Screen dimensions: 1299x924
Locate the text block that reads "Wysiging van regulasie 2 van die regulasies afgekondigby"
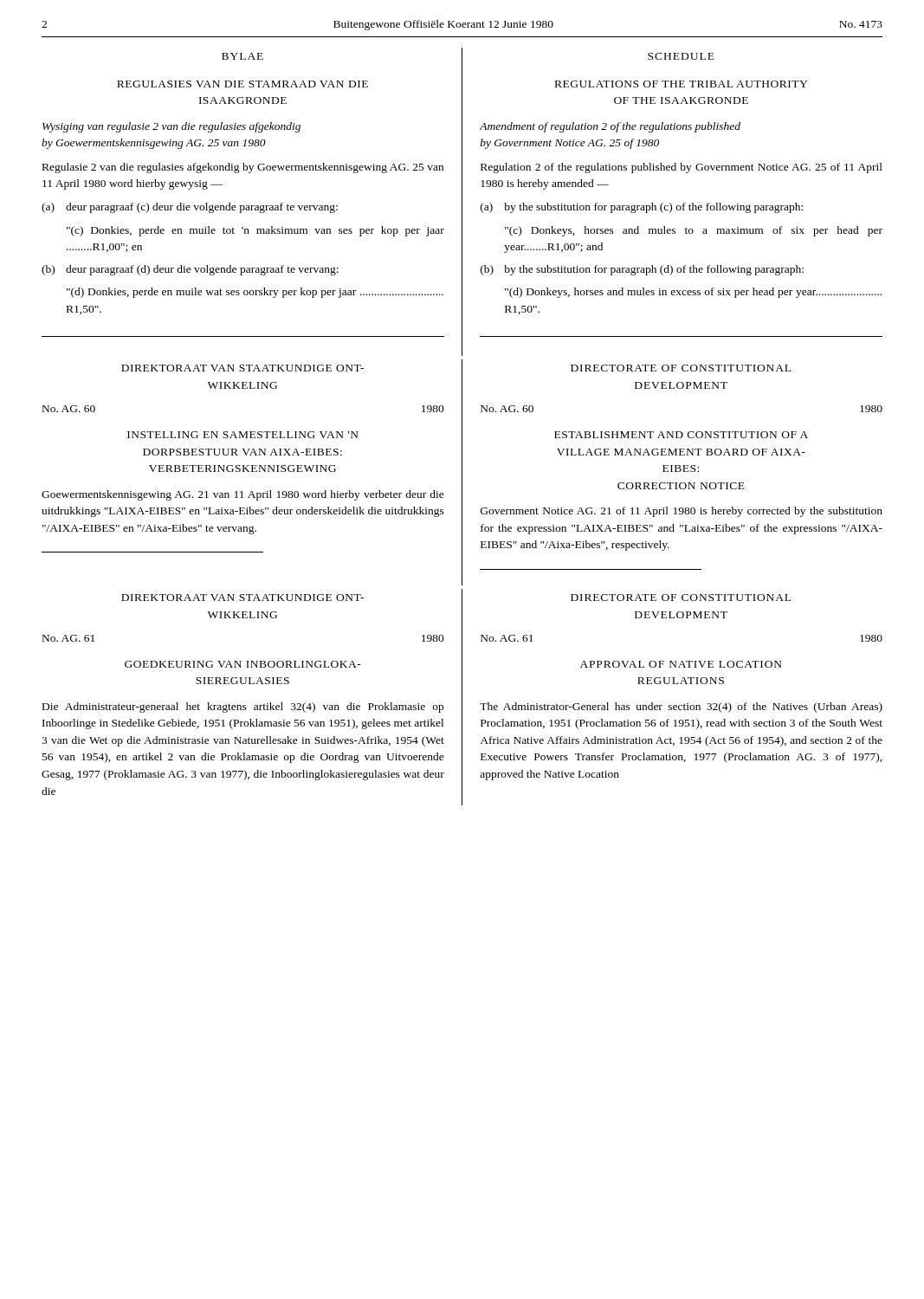[171, 134]
